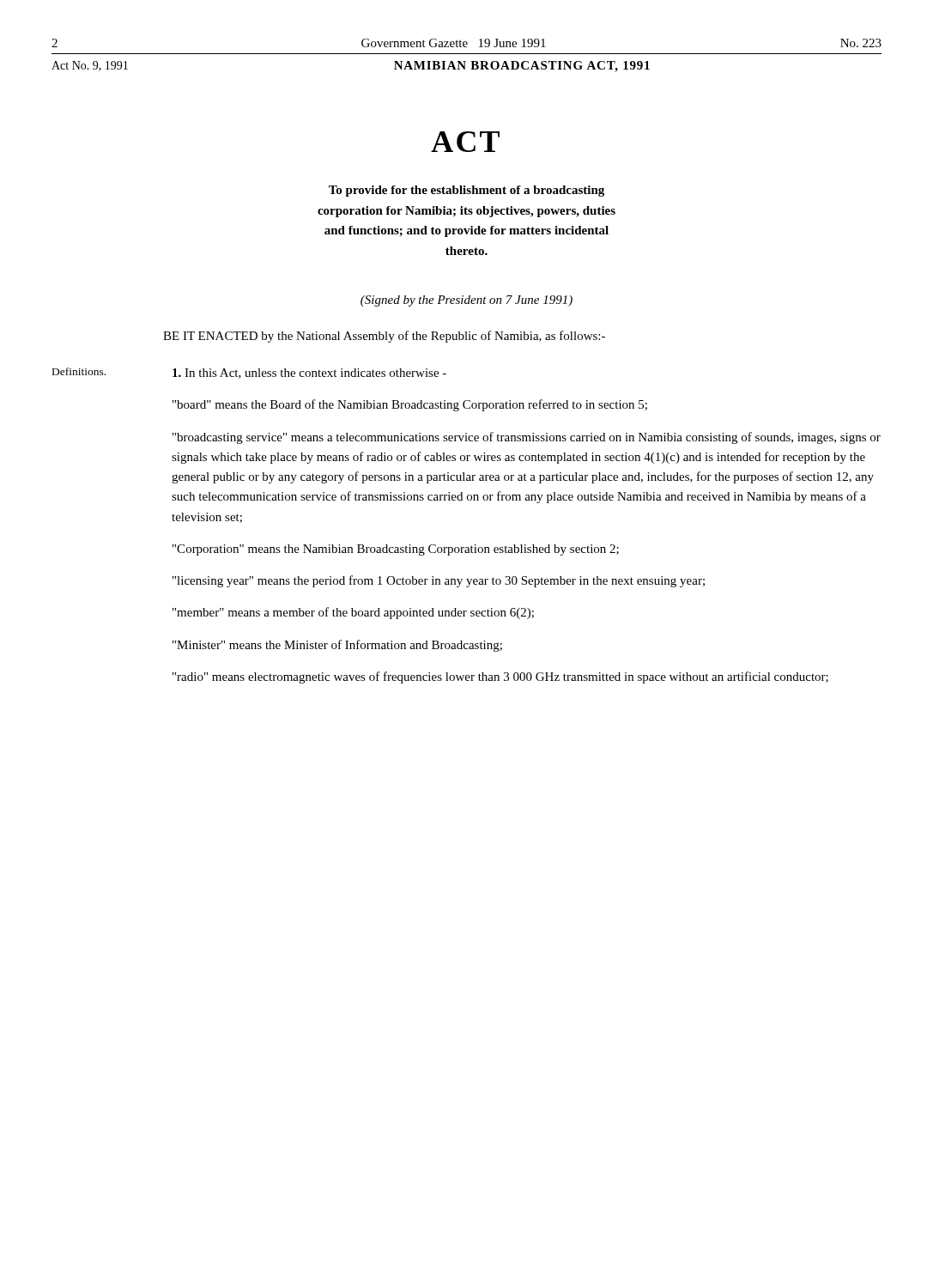Where is the passage that starts ""member" means a member"?
This screenshot has width=933, height=1288.
353,612
